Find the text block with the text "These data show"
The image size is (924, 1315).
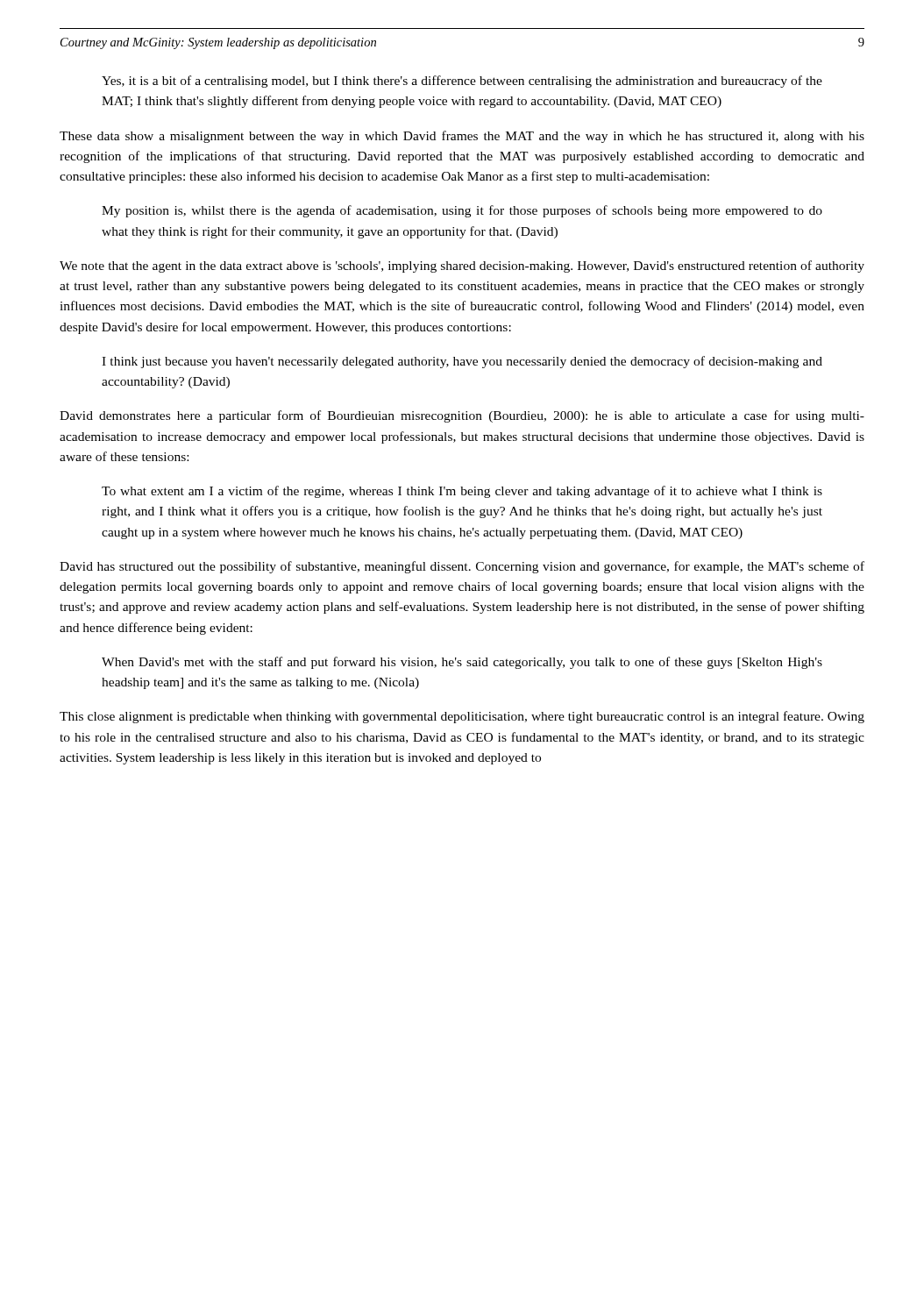coord(462,155)
